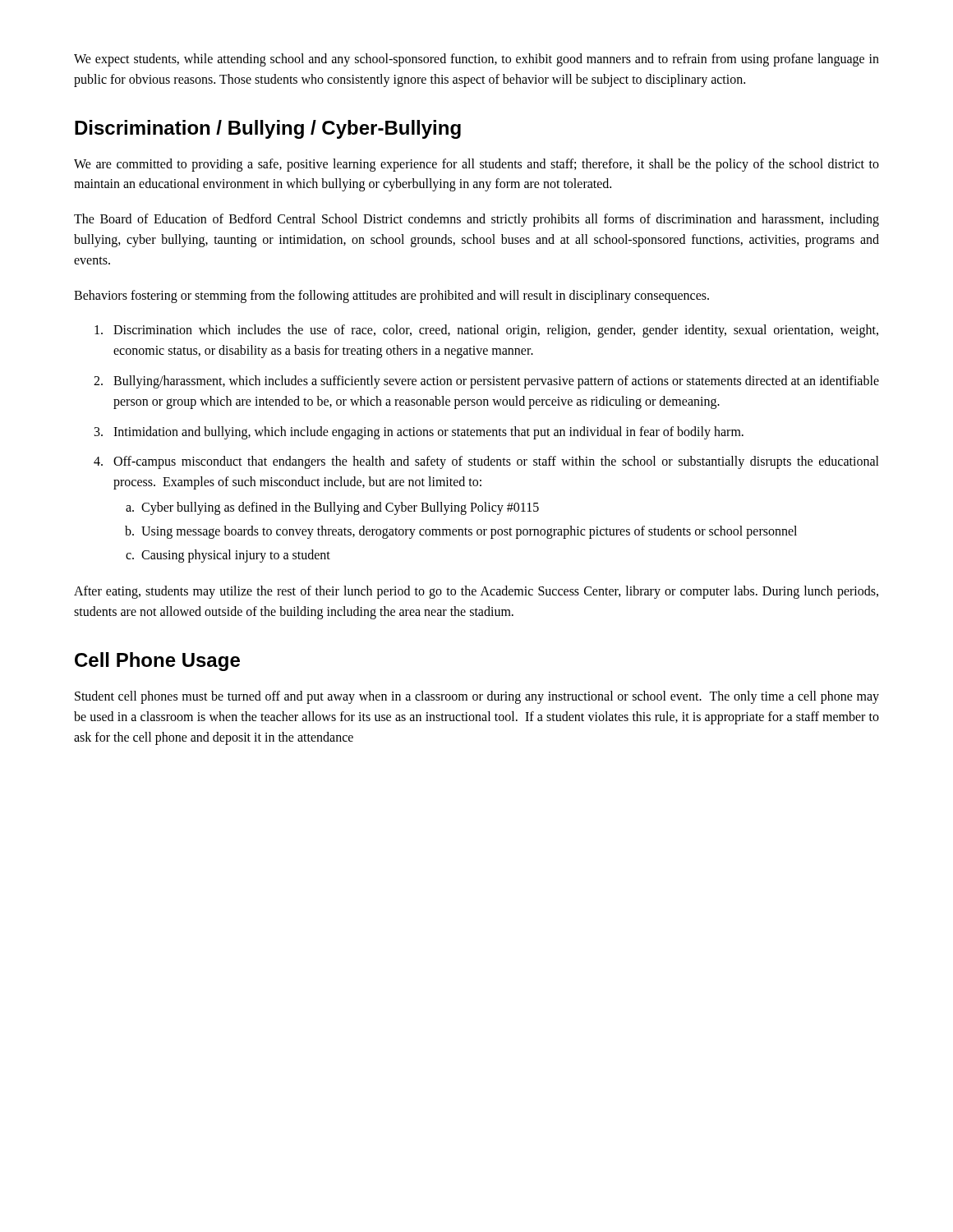Click on the block starting "Student cell phones must"

pyautogui.click(x=476, y=716)
